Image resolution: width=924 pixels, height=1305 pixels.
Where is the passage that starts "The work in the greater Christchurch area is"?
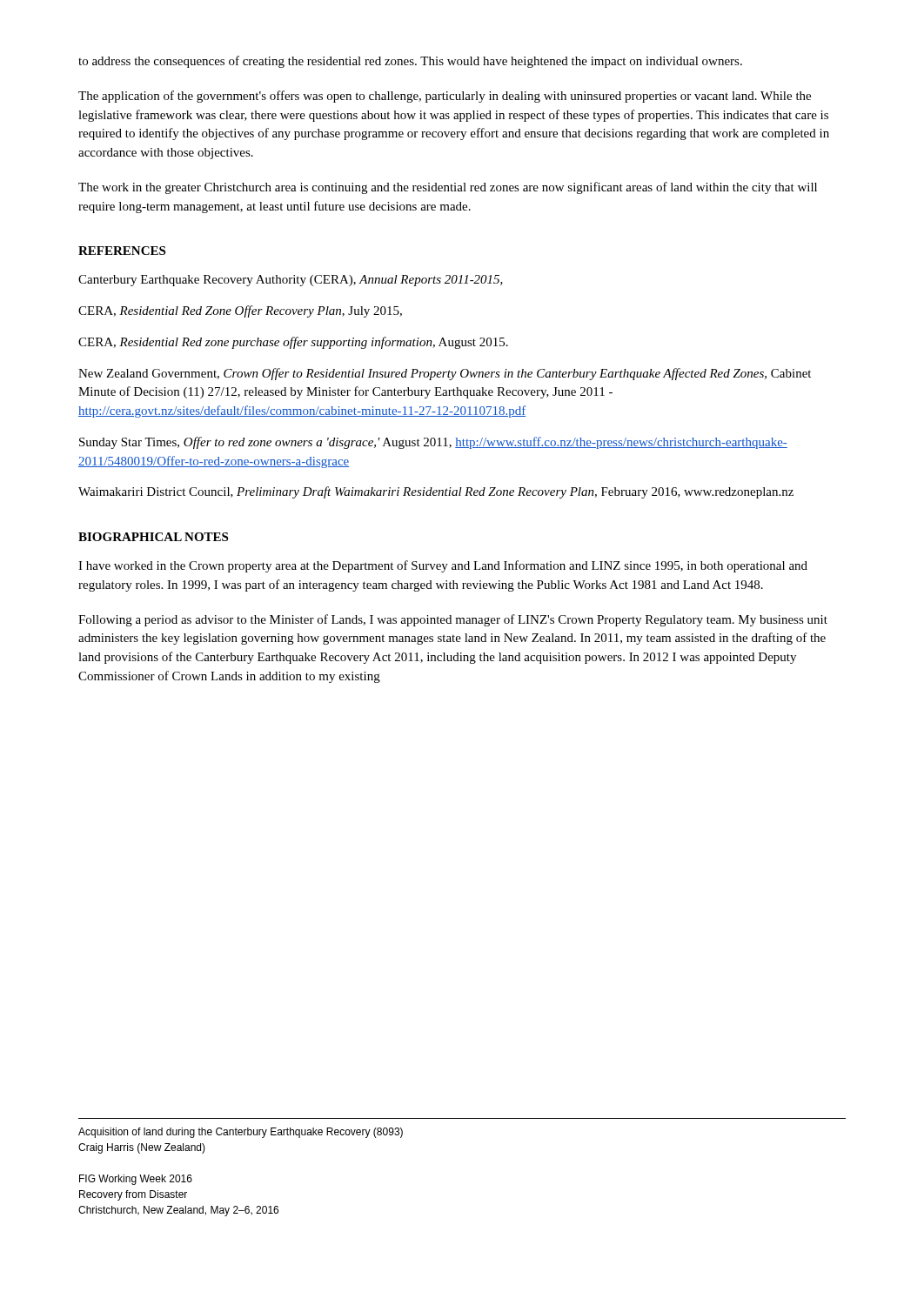tap(448, 196)
